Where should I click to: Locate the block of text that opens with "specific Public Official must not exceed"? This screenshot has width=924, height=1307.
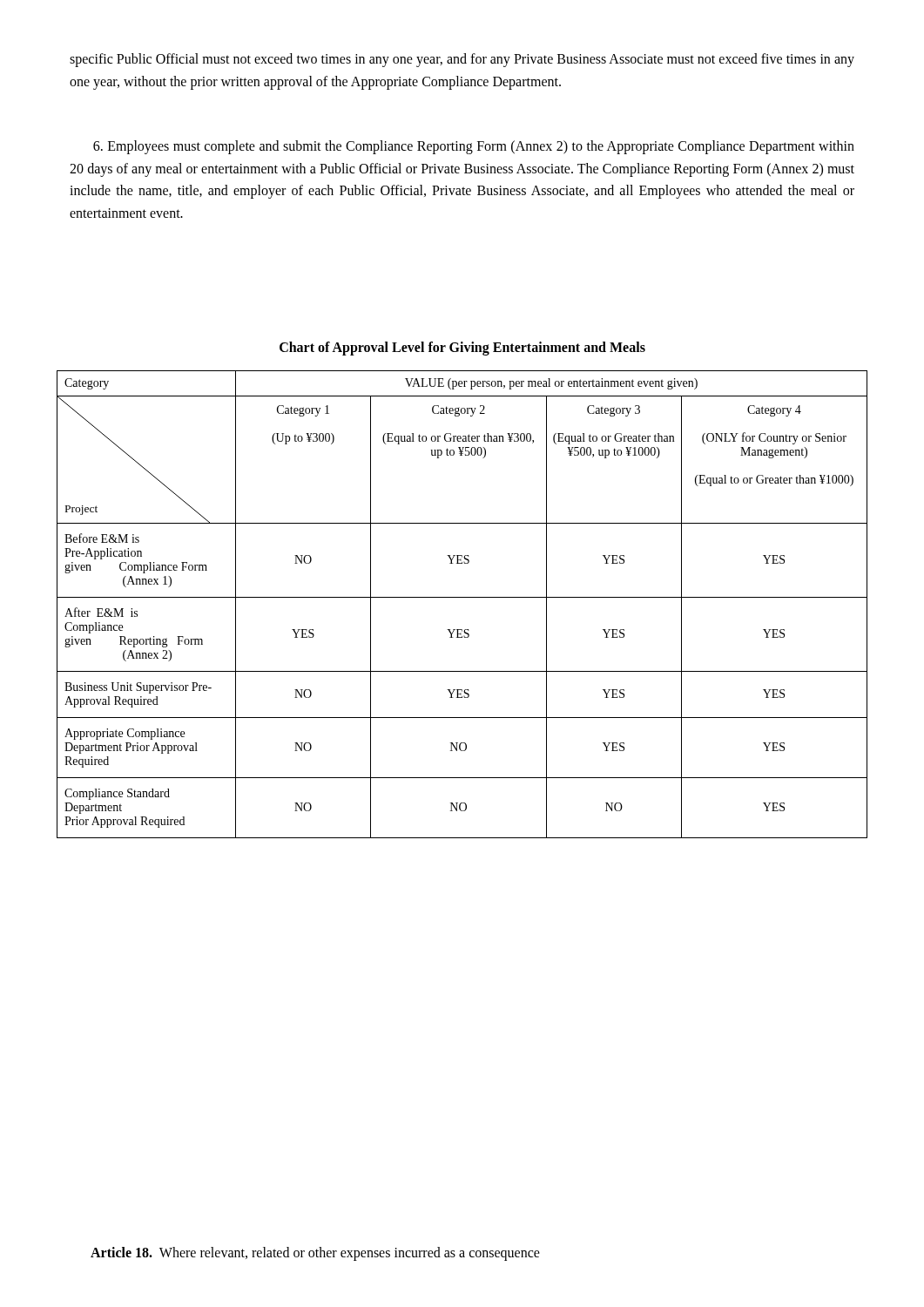pyautogui.click(x=462, y=70)
